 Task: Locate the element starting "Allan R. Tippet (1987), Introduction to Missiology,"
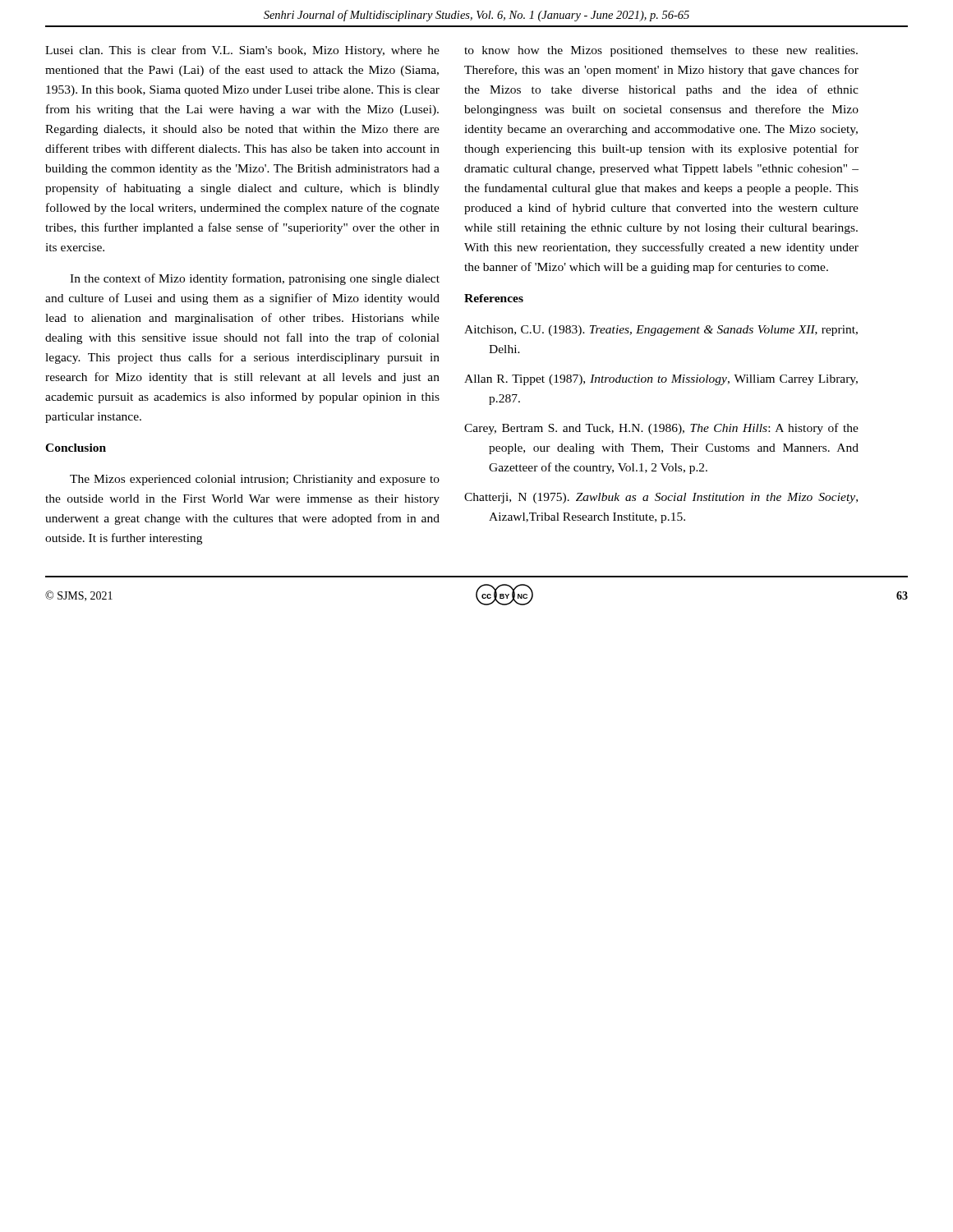tap(661, 388)
